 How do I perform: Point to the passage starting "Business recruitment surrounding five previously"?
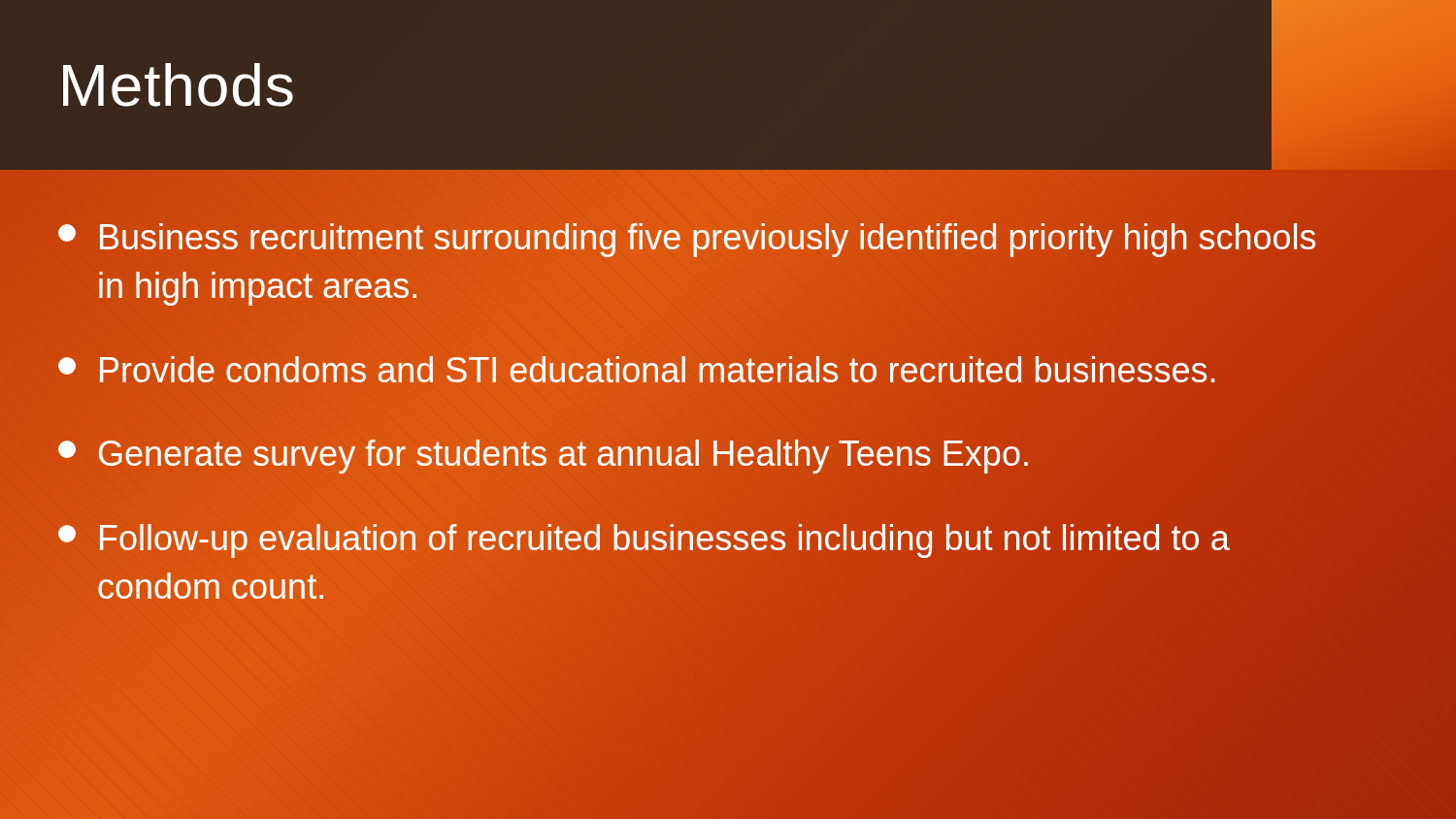pyautogui.click(x=689, y=262)
